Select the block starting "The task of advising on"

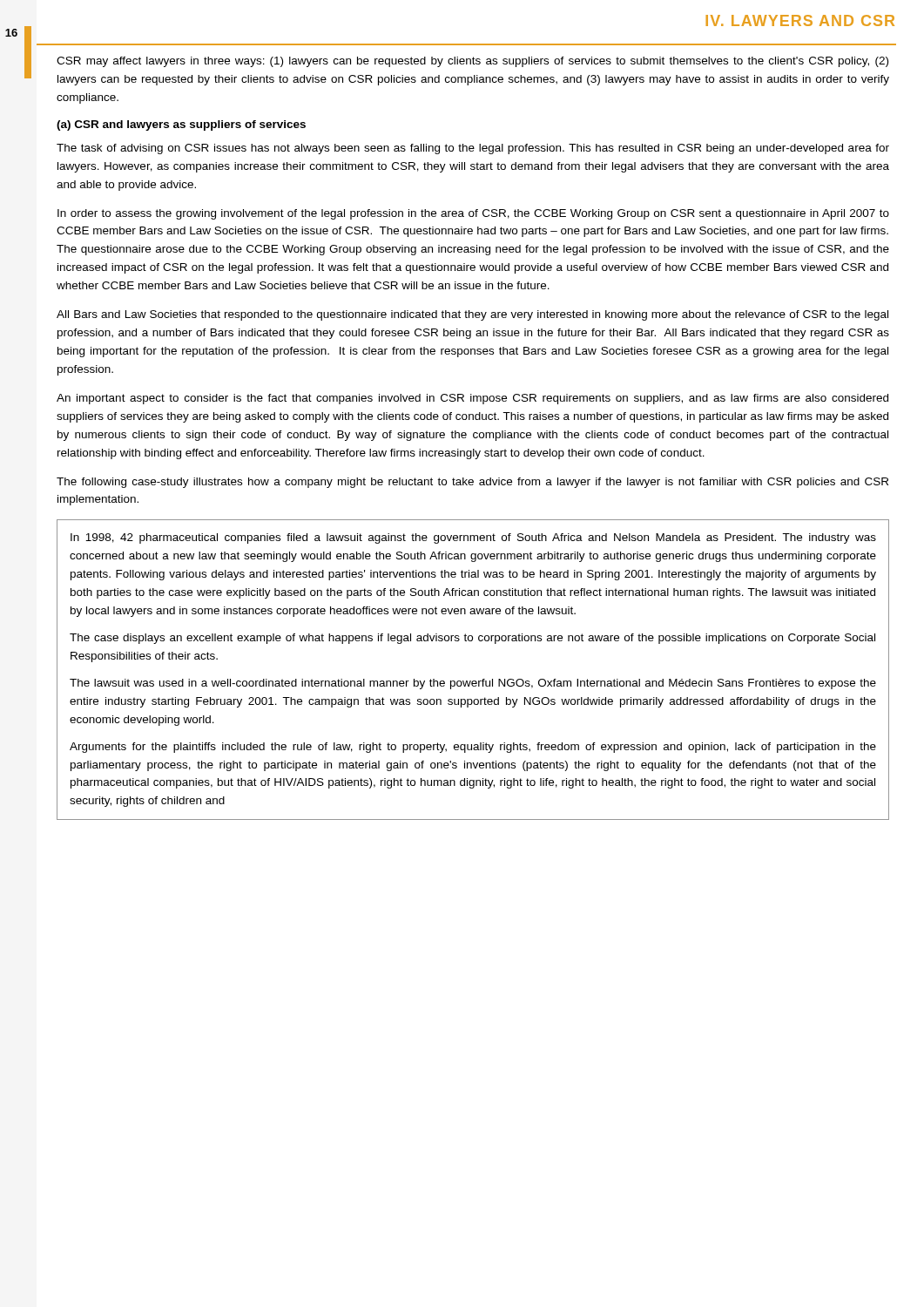coord(473,166)
